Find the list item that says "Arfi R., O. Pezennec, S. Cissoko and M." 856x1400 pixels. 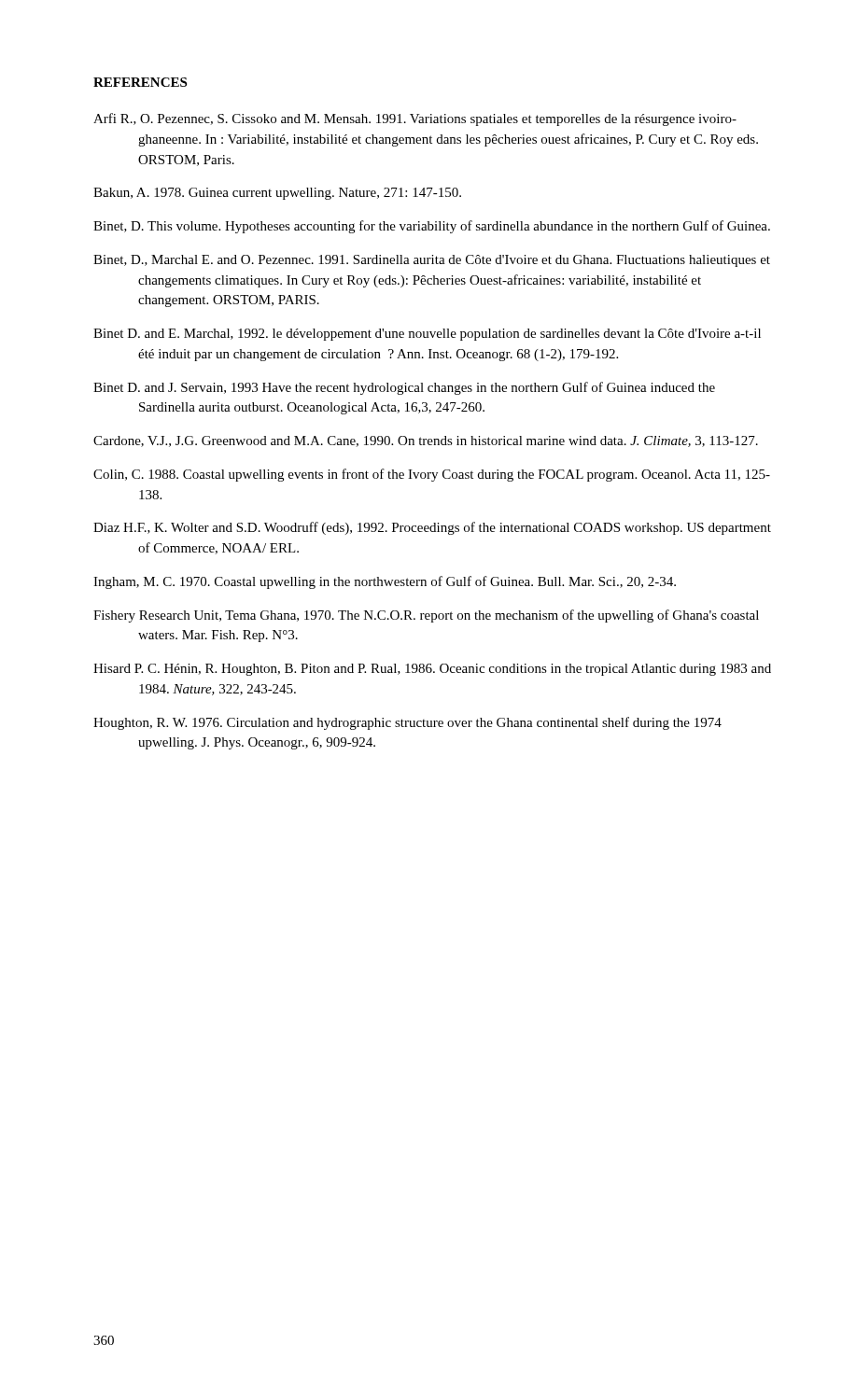tap(426, 139)
